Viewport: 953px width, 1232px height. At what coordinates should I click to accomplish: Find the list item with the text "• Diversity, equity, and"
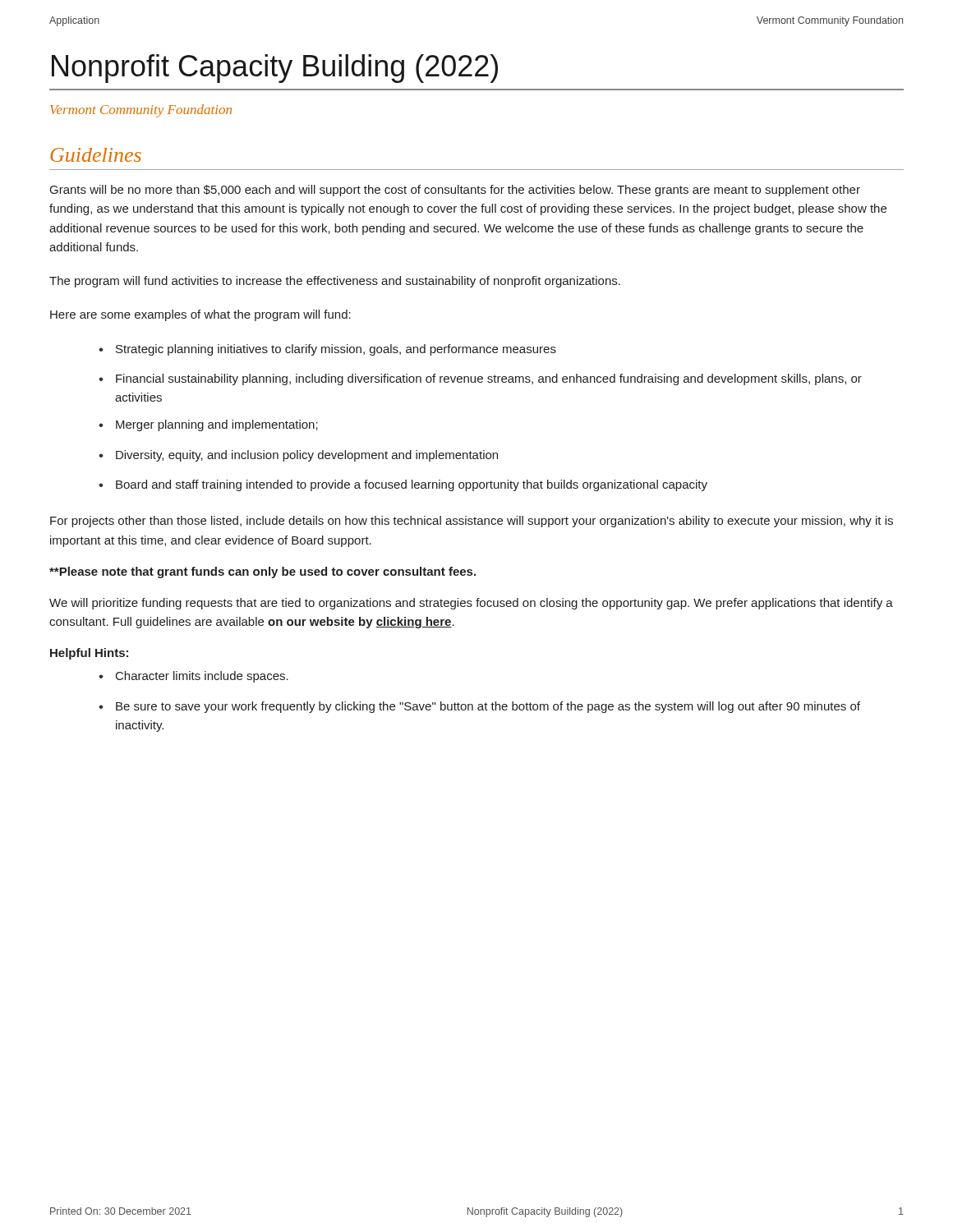(x=299, y=456)
